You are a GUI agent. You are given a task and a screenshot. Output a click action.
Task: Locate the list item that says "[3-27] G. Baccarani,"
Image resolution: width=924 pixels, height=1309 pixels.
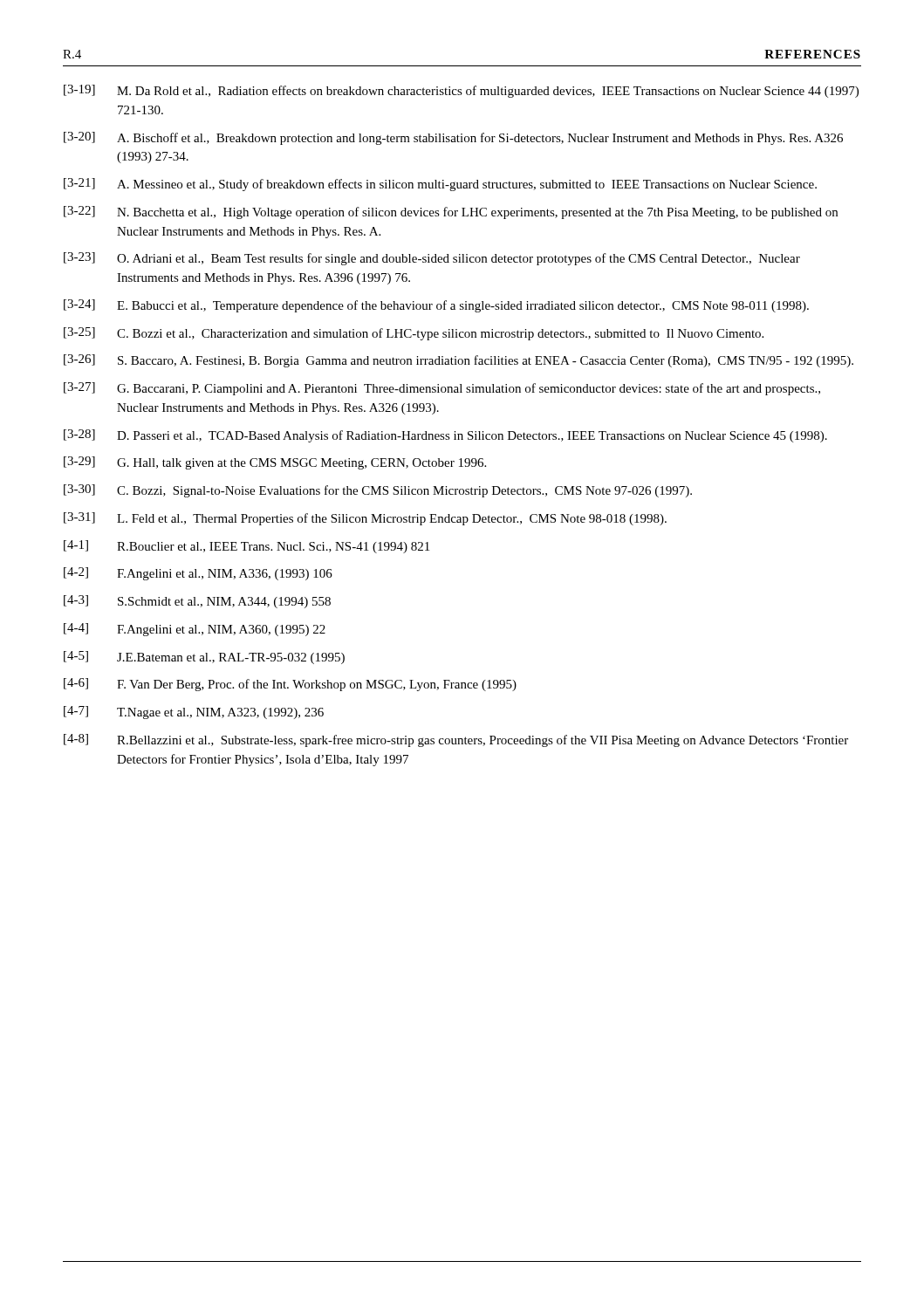tap(462, 399)
